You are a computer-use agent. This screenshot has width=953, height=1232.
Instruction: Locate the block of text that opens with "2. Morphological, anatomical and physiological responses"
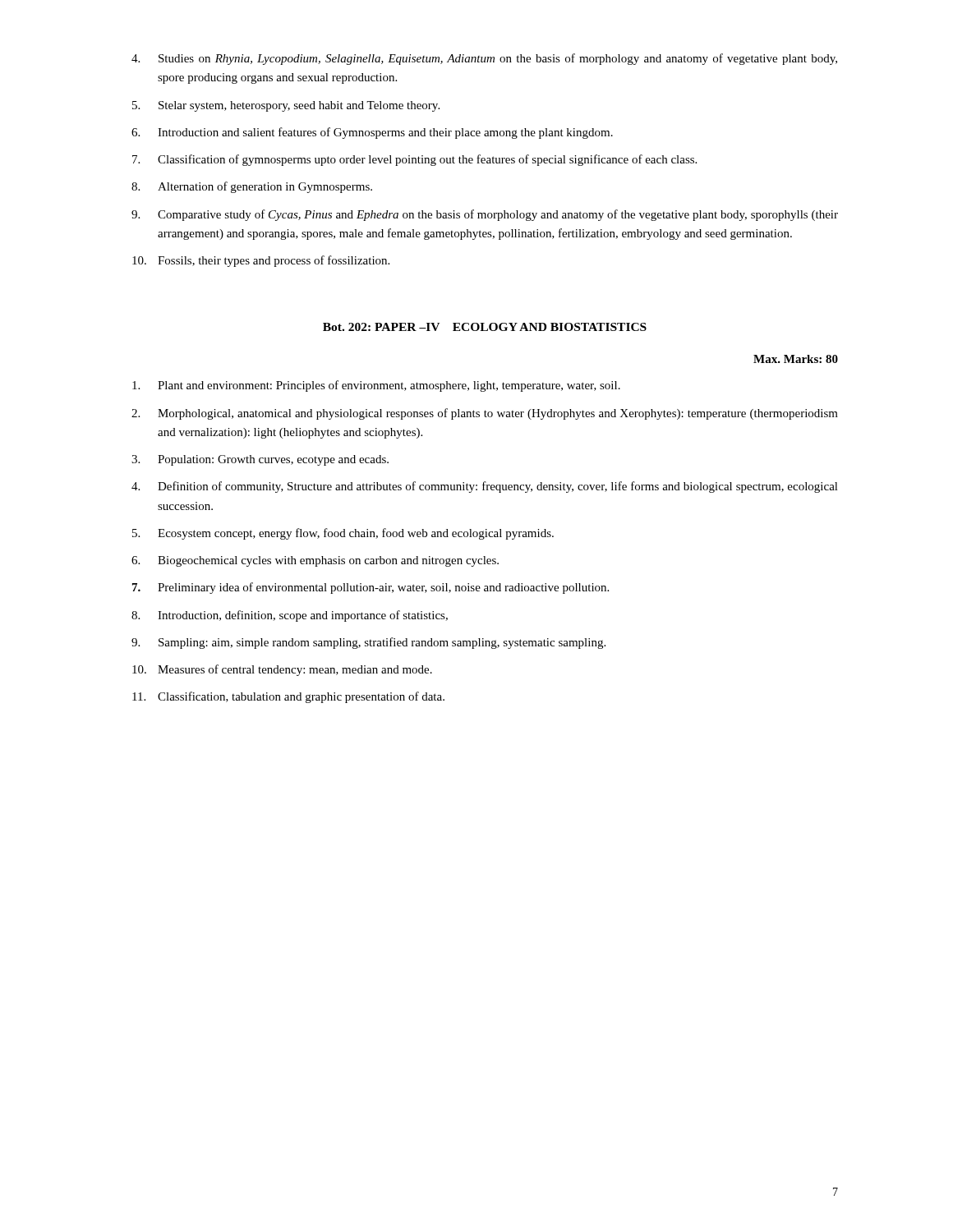click(485, 423)
